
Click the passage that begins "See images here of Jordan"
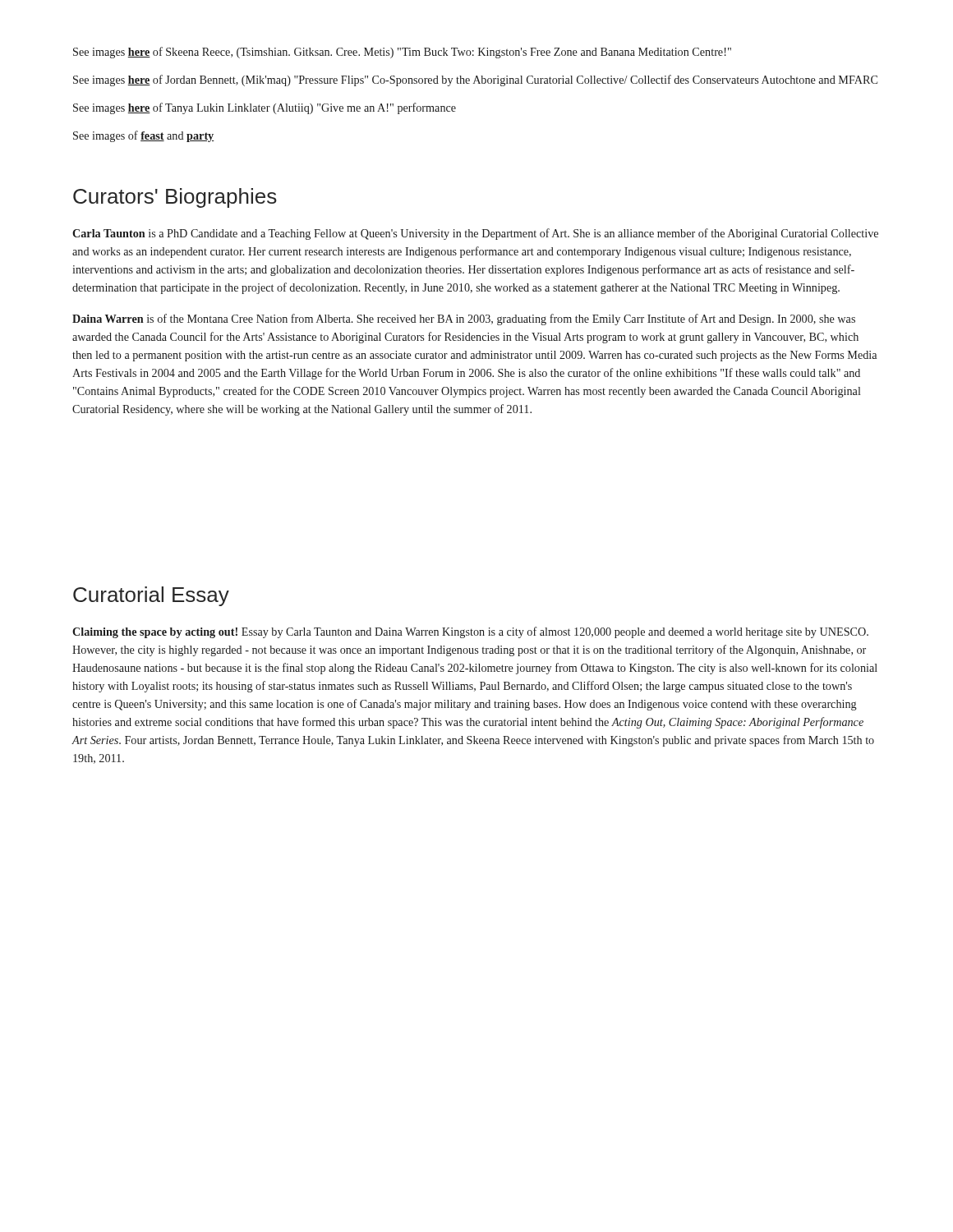point(475,80)
